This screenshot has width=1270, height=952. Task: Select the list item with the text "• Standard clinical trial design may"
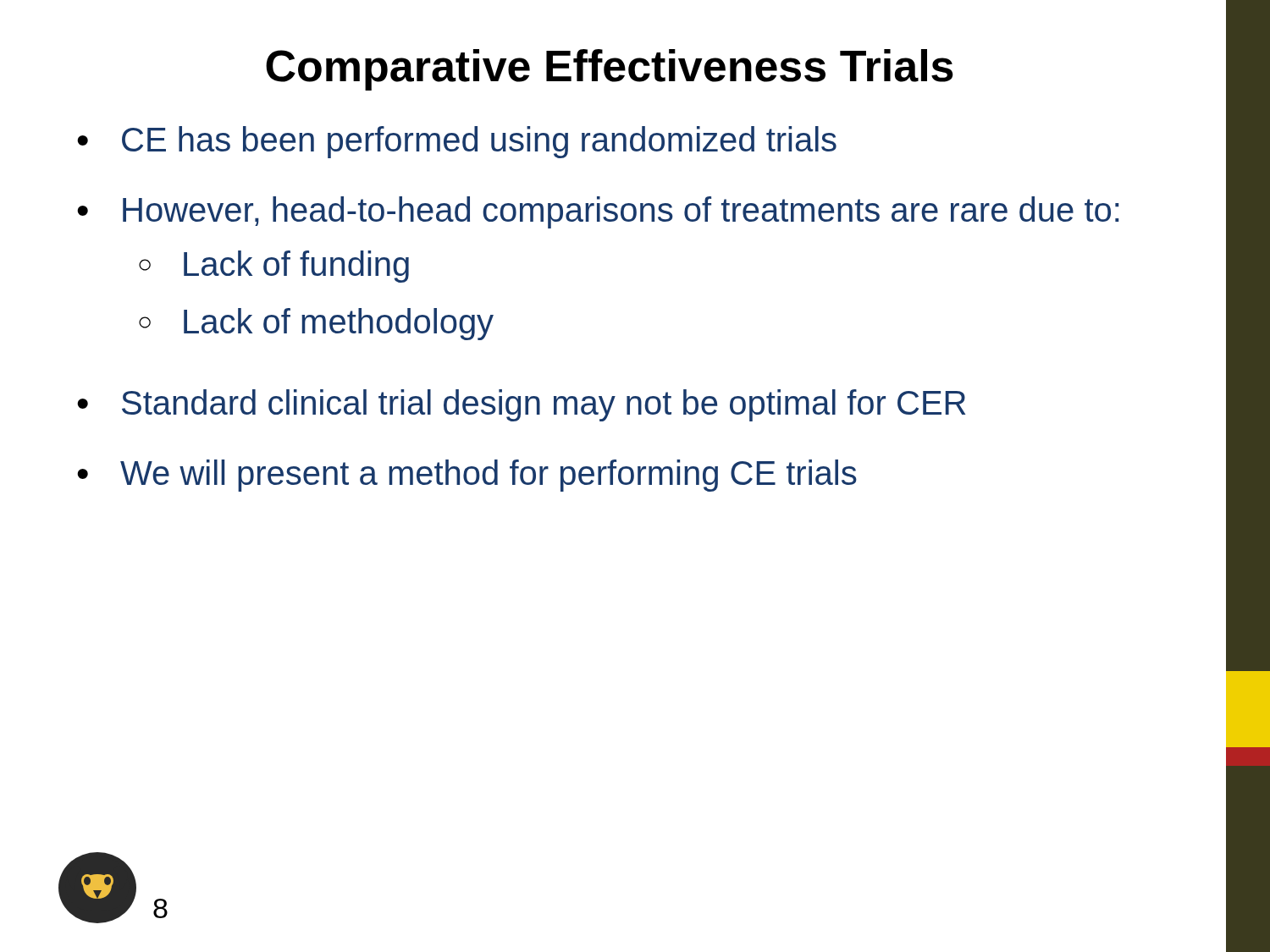coord(614,403)
